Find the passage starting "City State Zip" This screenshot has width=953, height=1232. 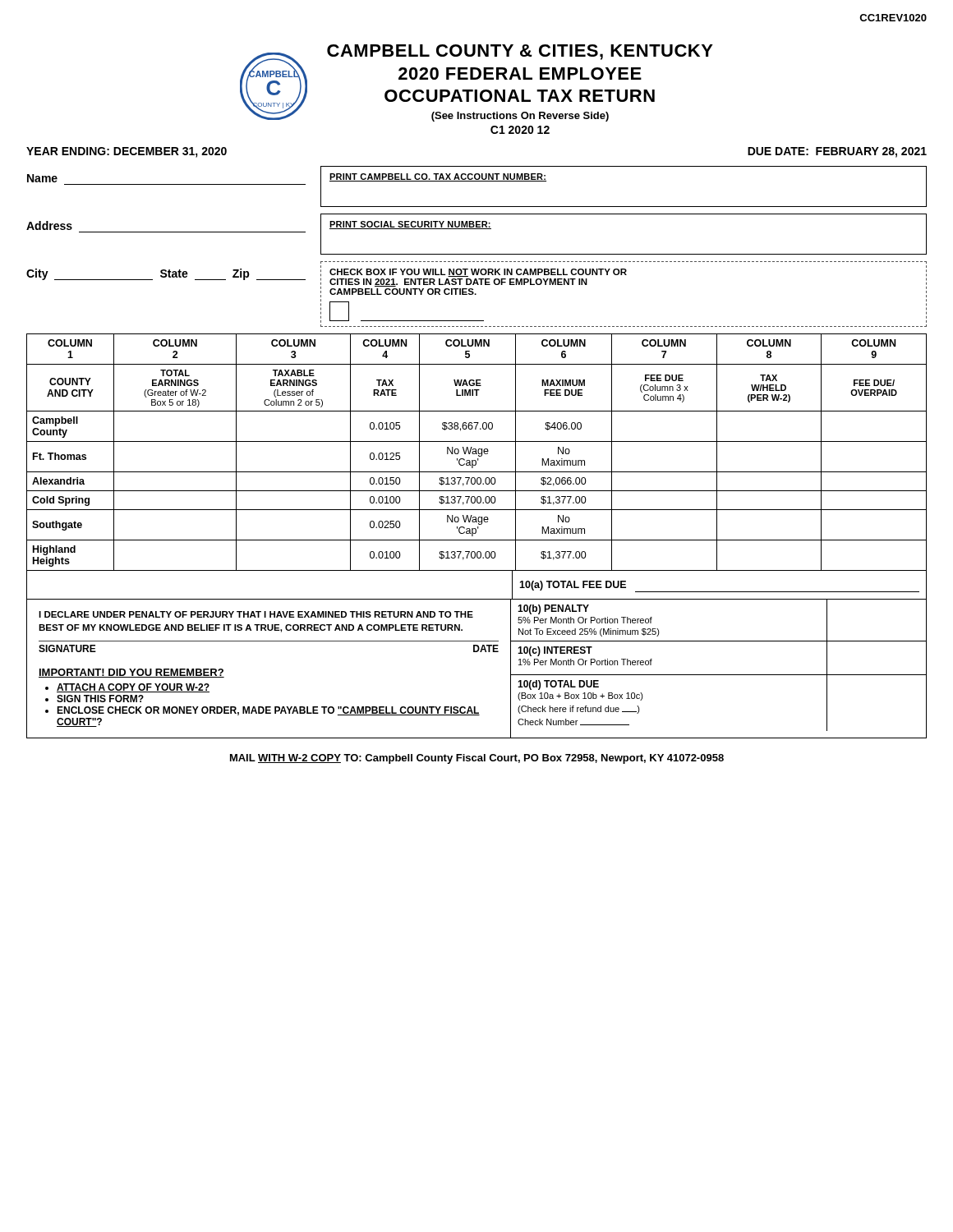(x=166, y=270)
